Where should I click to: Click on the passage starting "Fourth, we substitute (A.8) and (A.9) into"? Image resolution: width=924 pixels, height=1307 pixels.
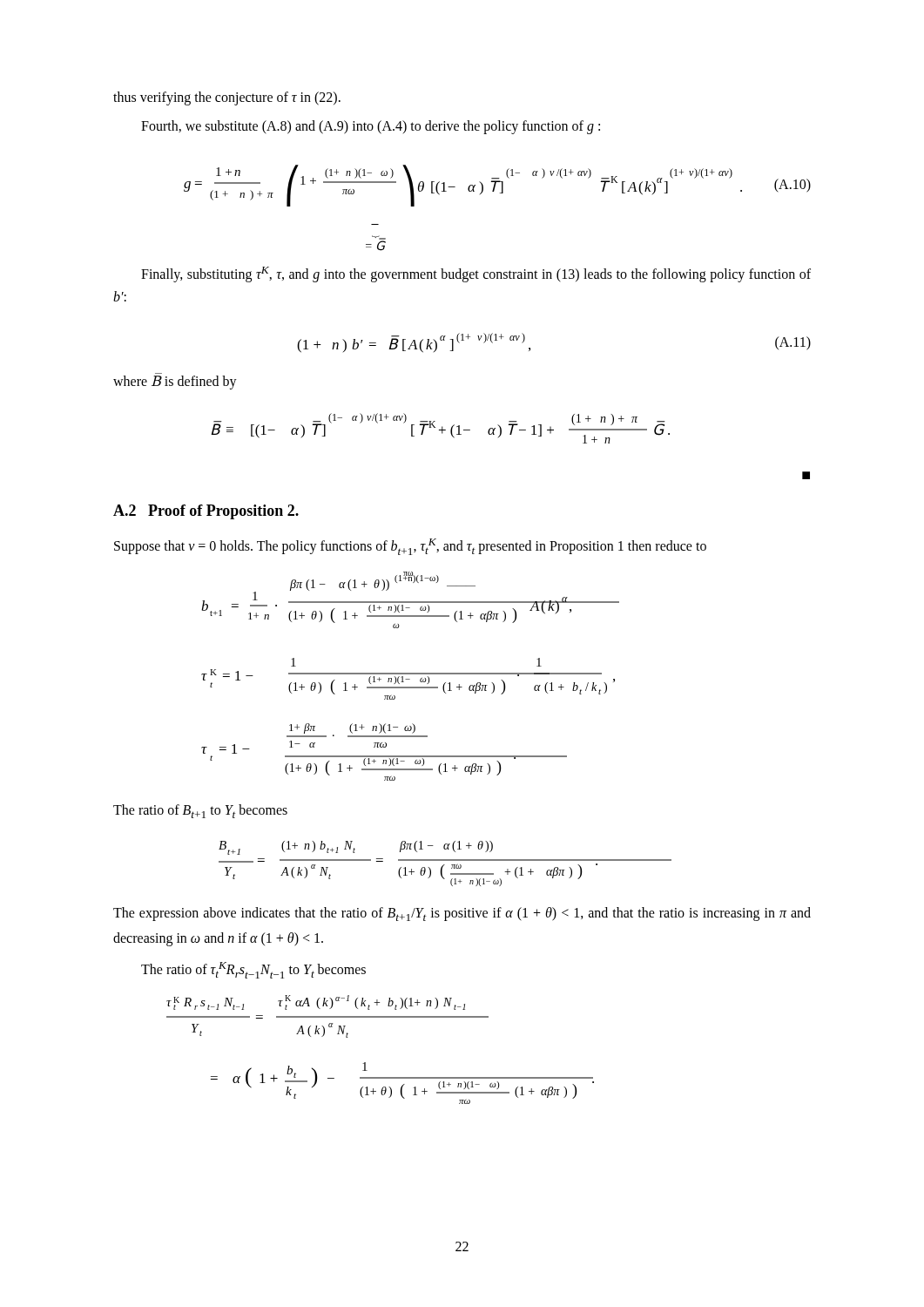[x=371, y=126]
